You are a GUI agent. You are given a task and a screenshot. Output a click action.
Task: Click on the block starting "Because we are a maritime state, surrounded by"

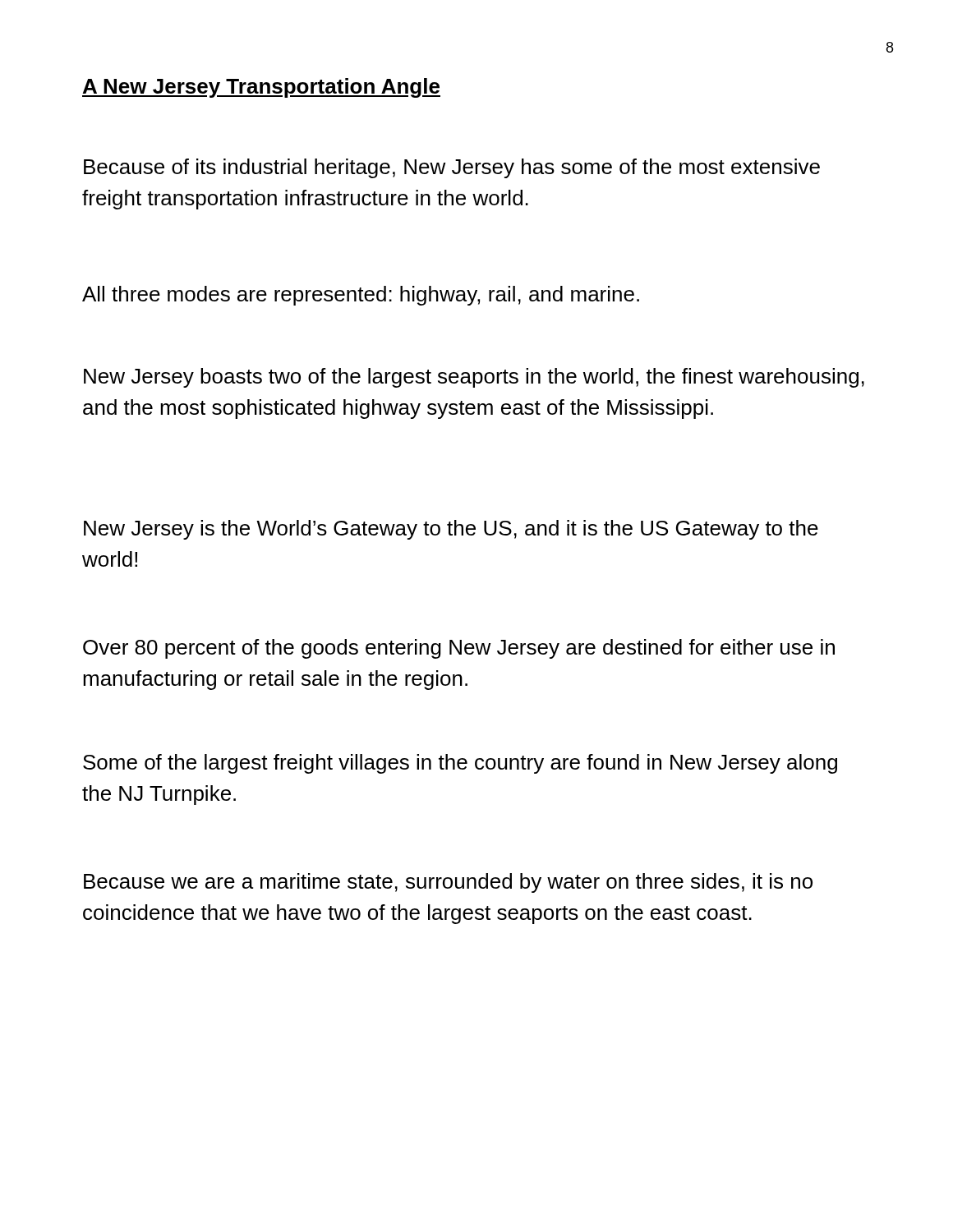[x=448, y=897]
